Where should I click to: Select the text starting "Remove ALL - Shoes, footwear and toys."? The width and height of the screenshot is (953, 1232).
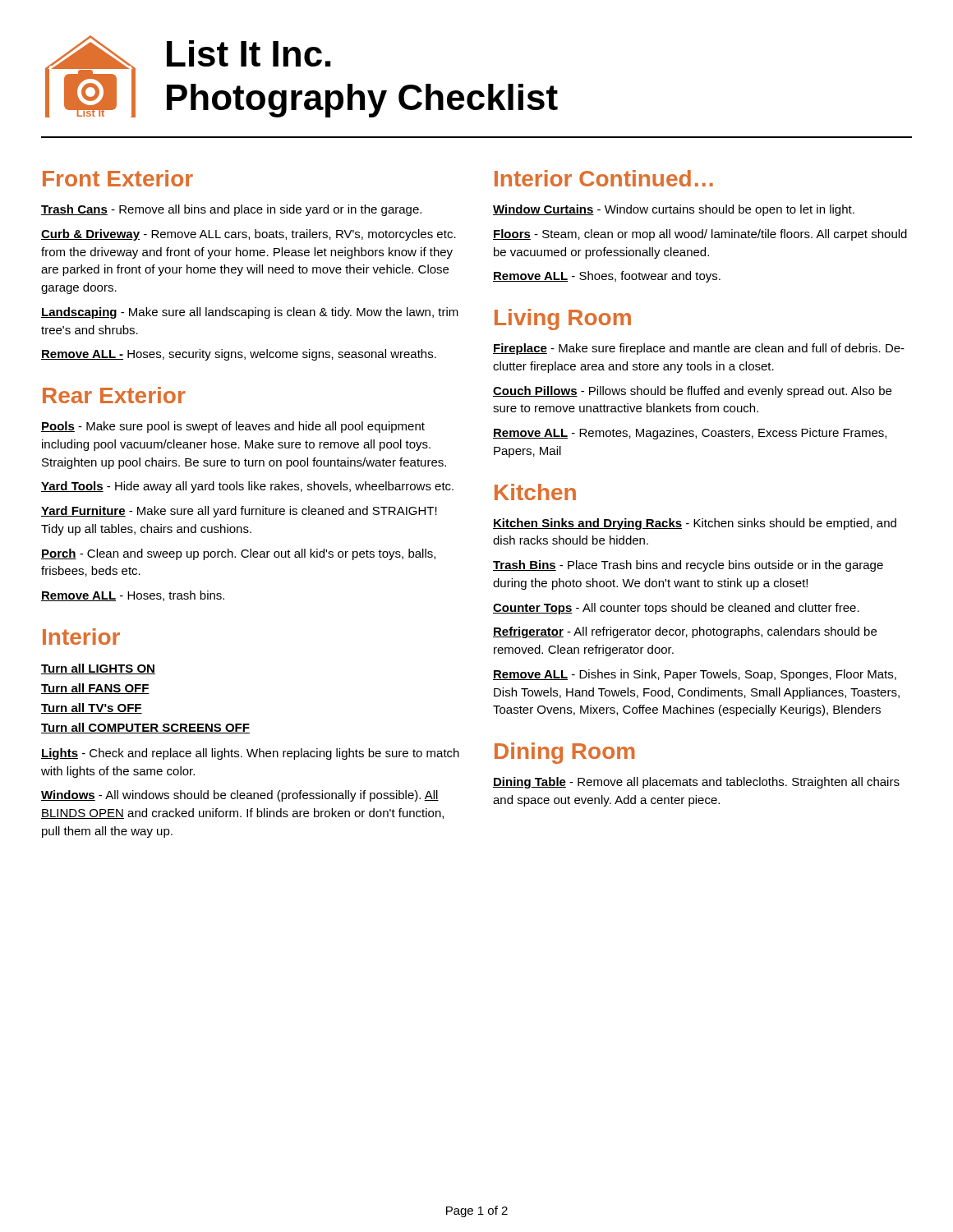[x=607, y=276]
